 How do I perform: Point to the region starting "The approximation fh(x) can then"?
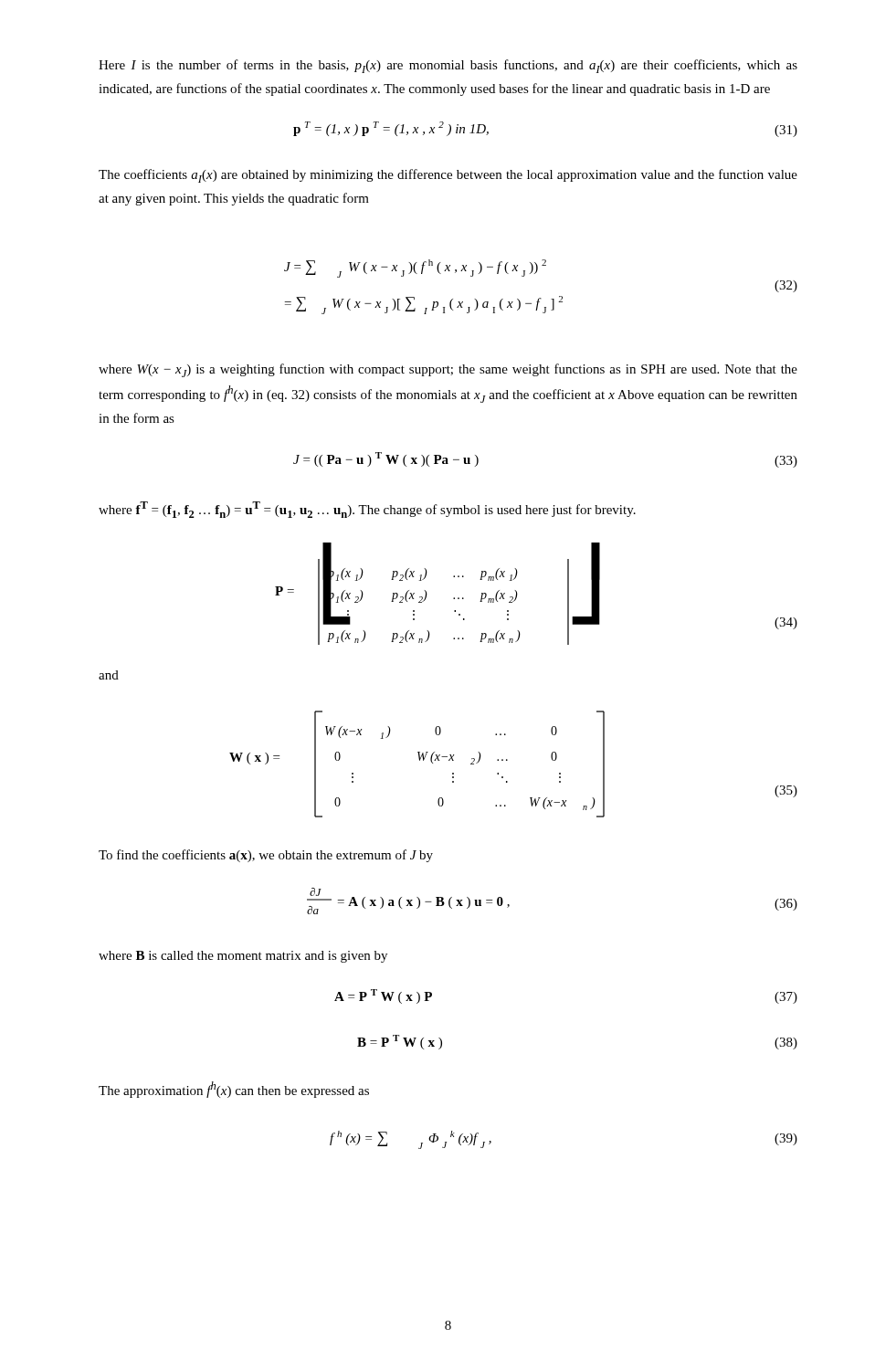(x=234, y=1088)
